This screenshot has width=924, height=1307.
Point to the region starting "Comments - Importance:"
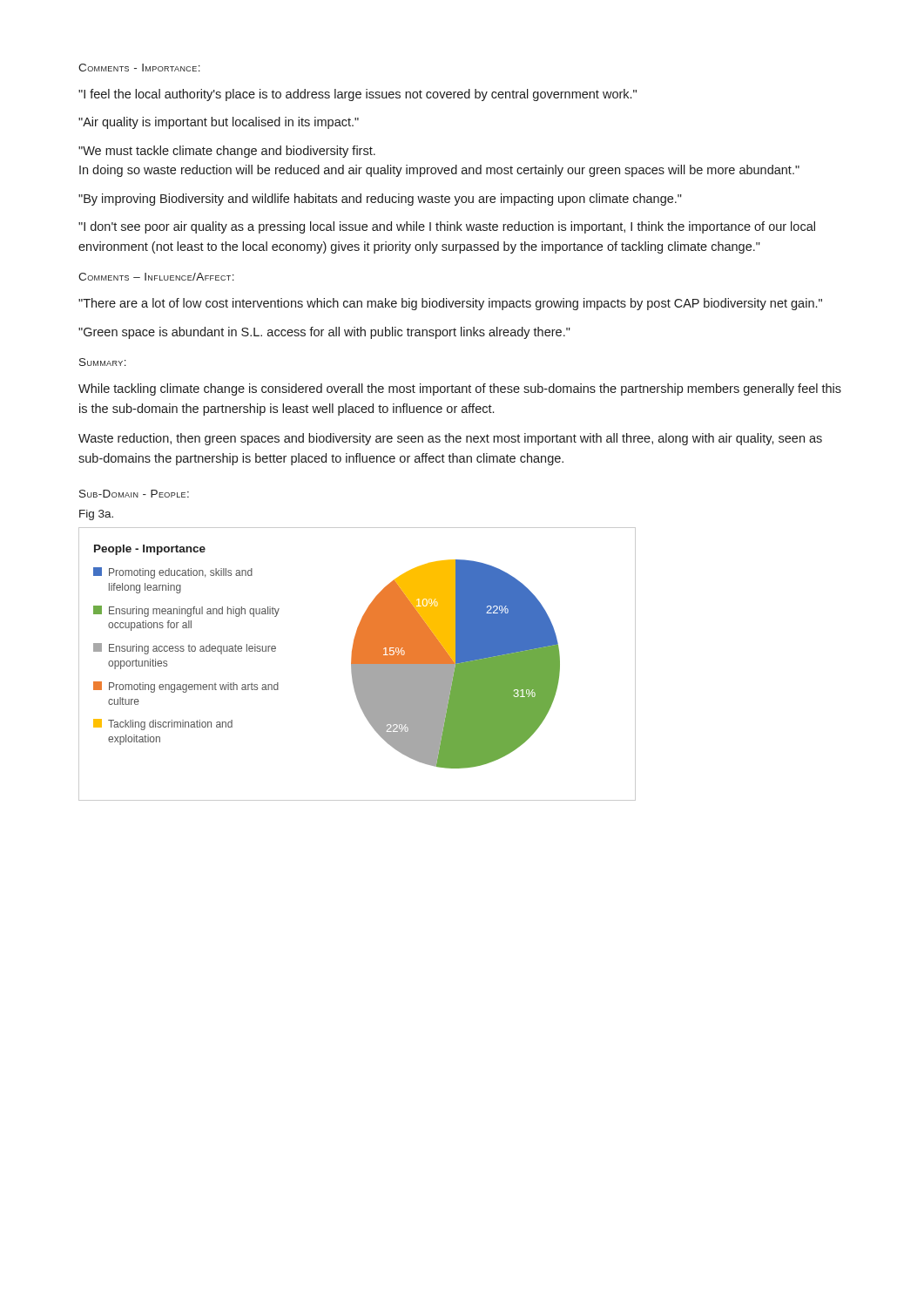tap(140, 68)
